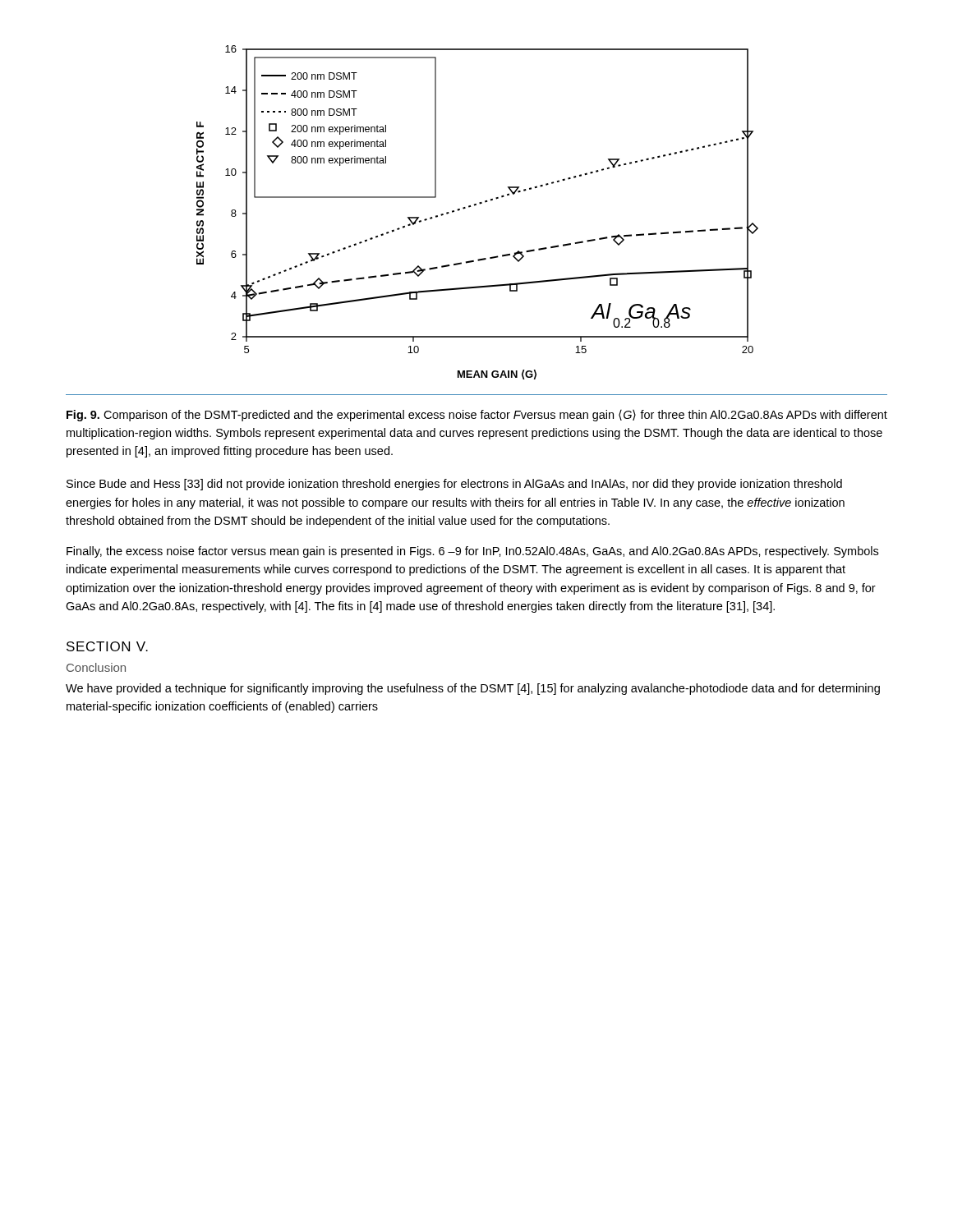
Task: Navigate to the region starting "SECTION V."
Action: coord(107,646)
